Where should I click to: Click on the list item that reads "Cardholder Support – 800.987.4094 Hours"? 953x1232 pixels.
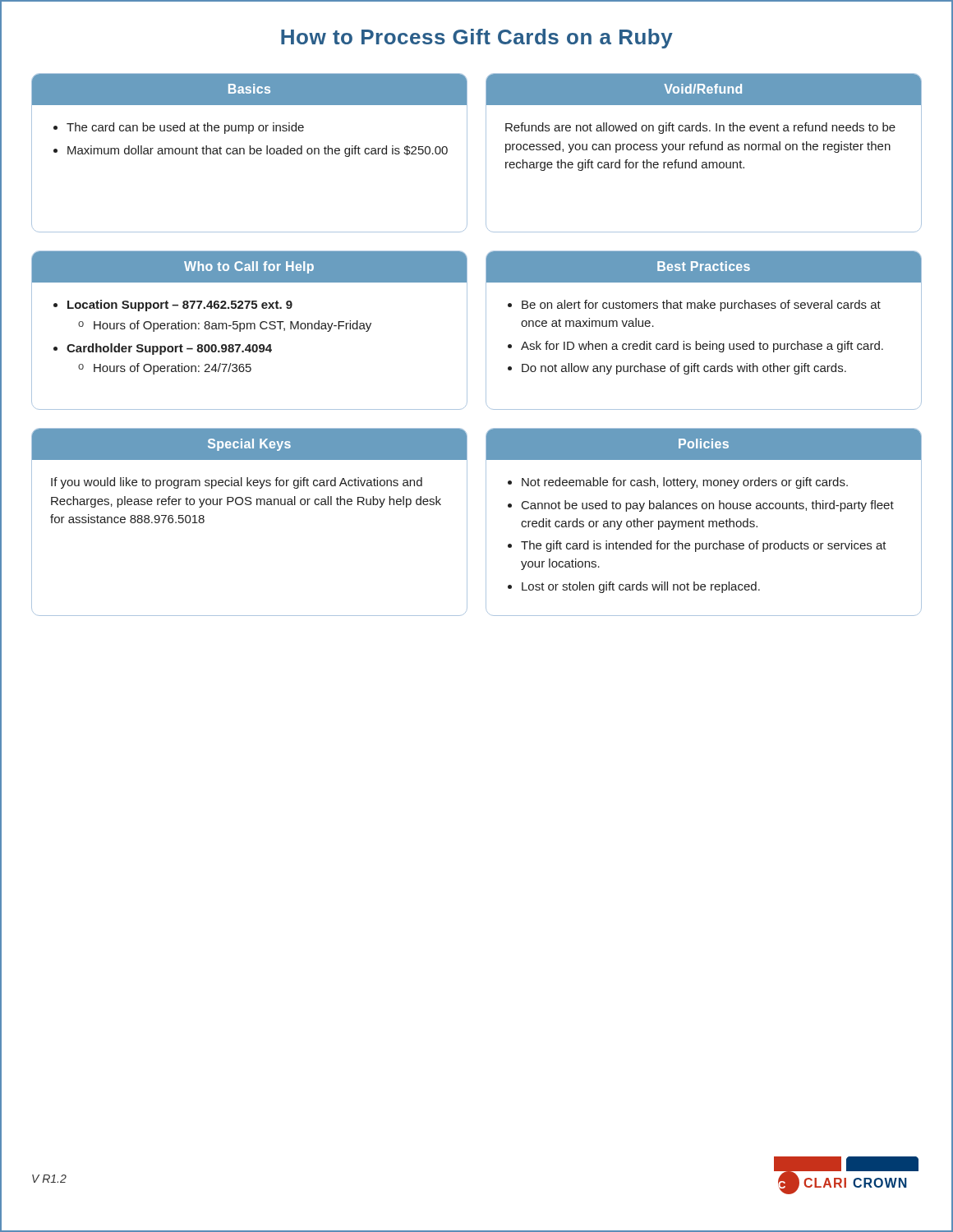coord(258,359)
